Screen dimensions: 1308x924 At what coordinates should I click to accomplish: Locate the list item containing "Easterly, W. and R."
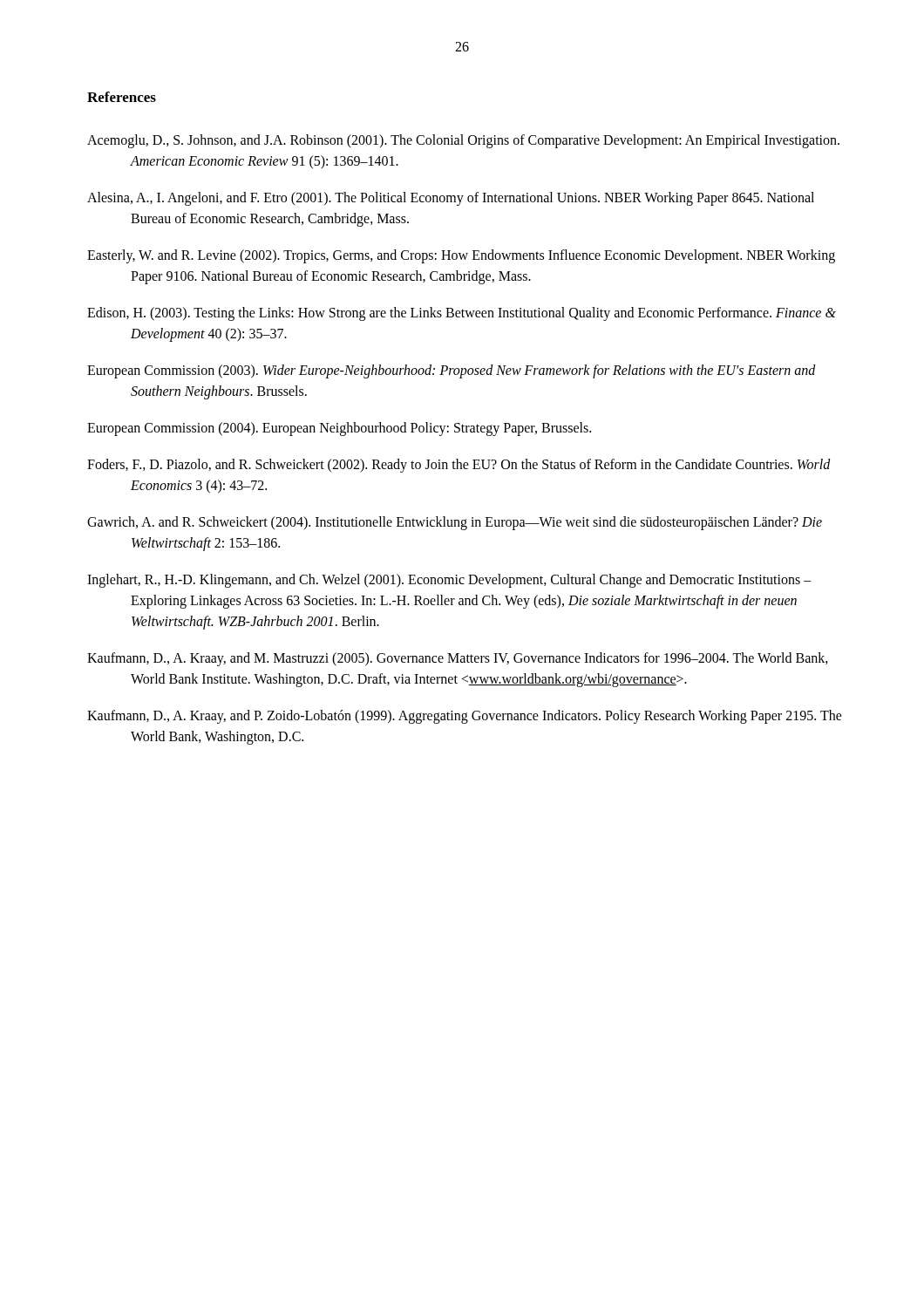tap(461, 265)
